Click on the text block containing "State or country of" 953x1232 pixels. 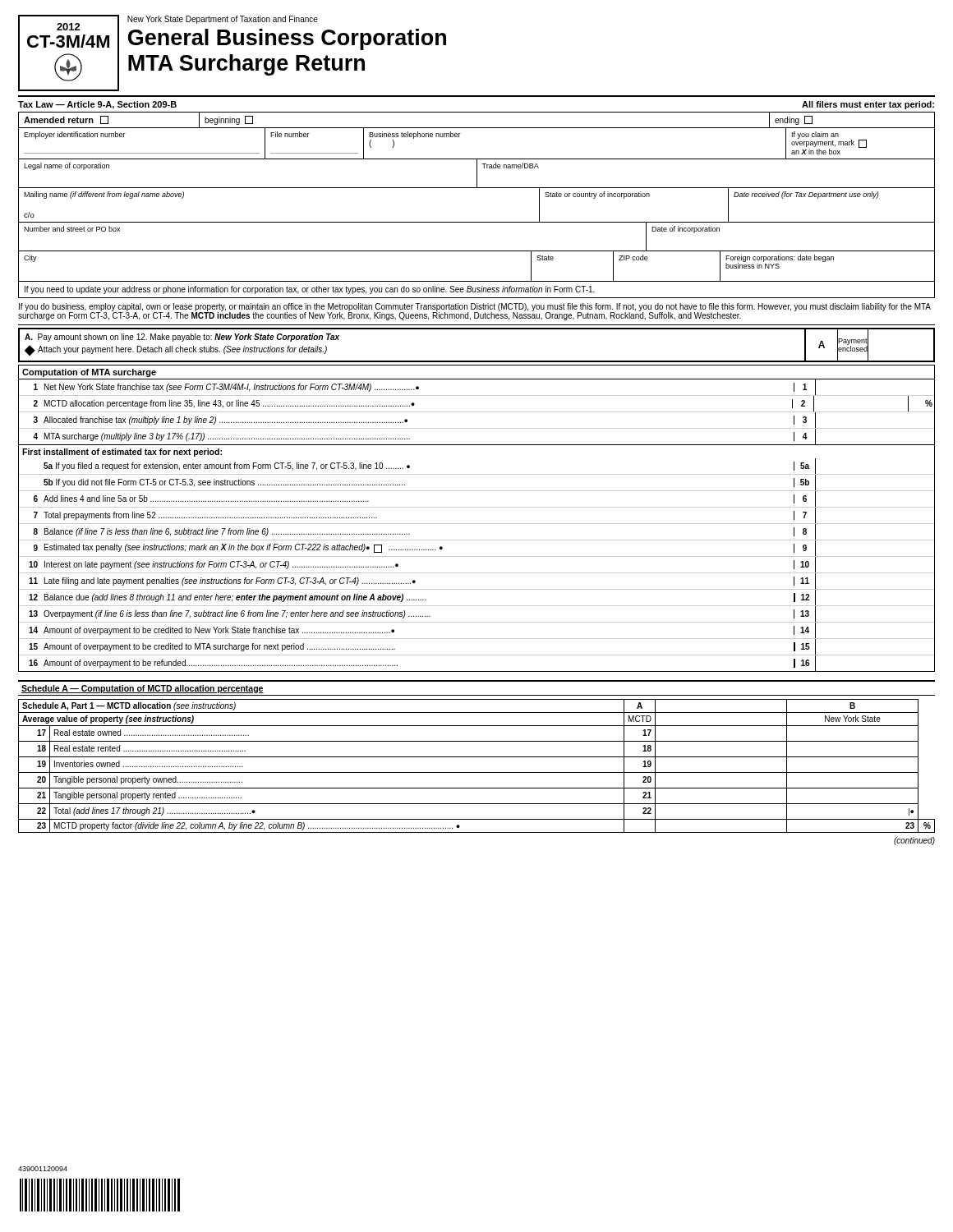[634, 202]
